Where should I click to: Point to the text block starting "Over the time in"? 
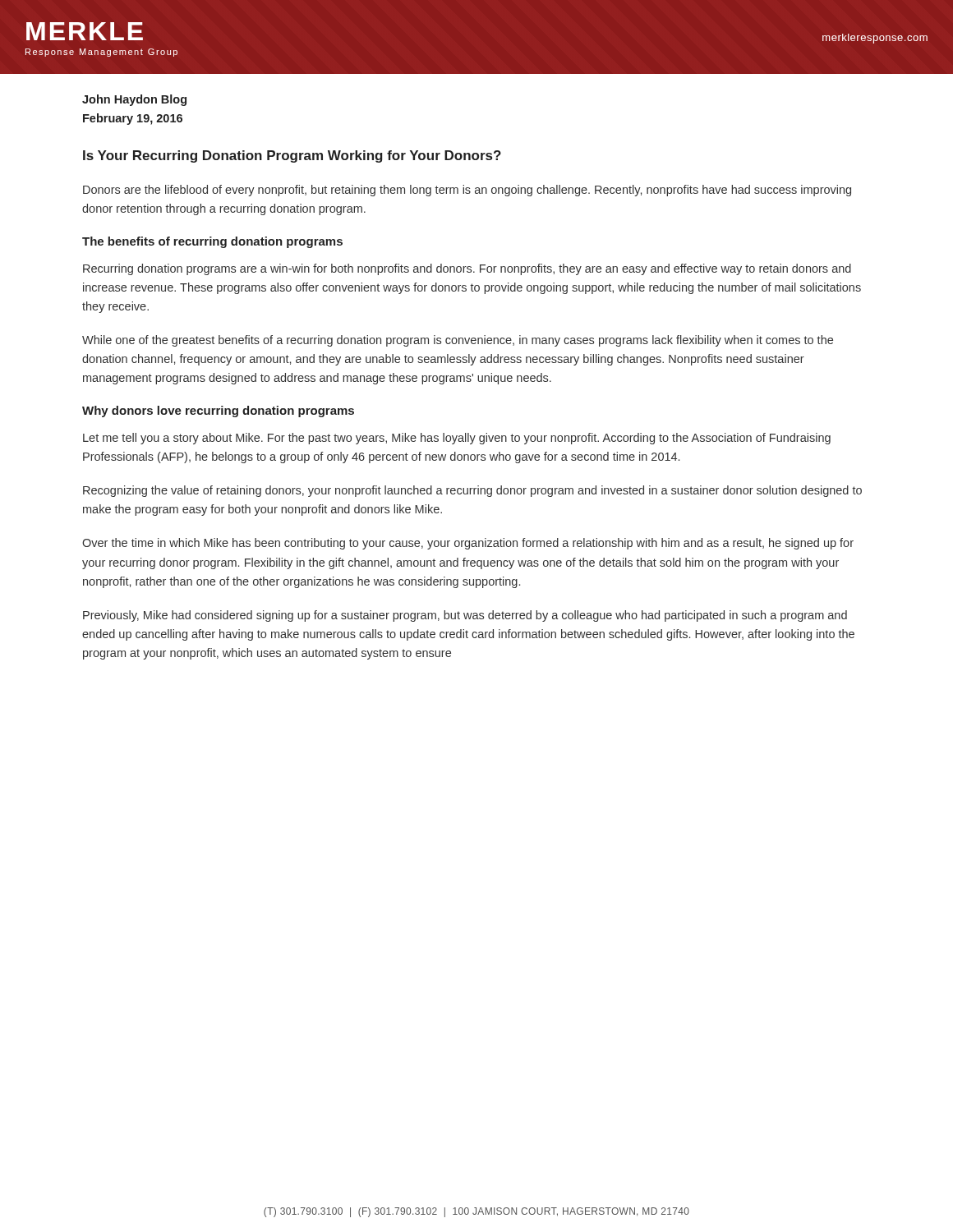(x=468, y=562)
